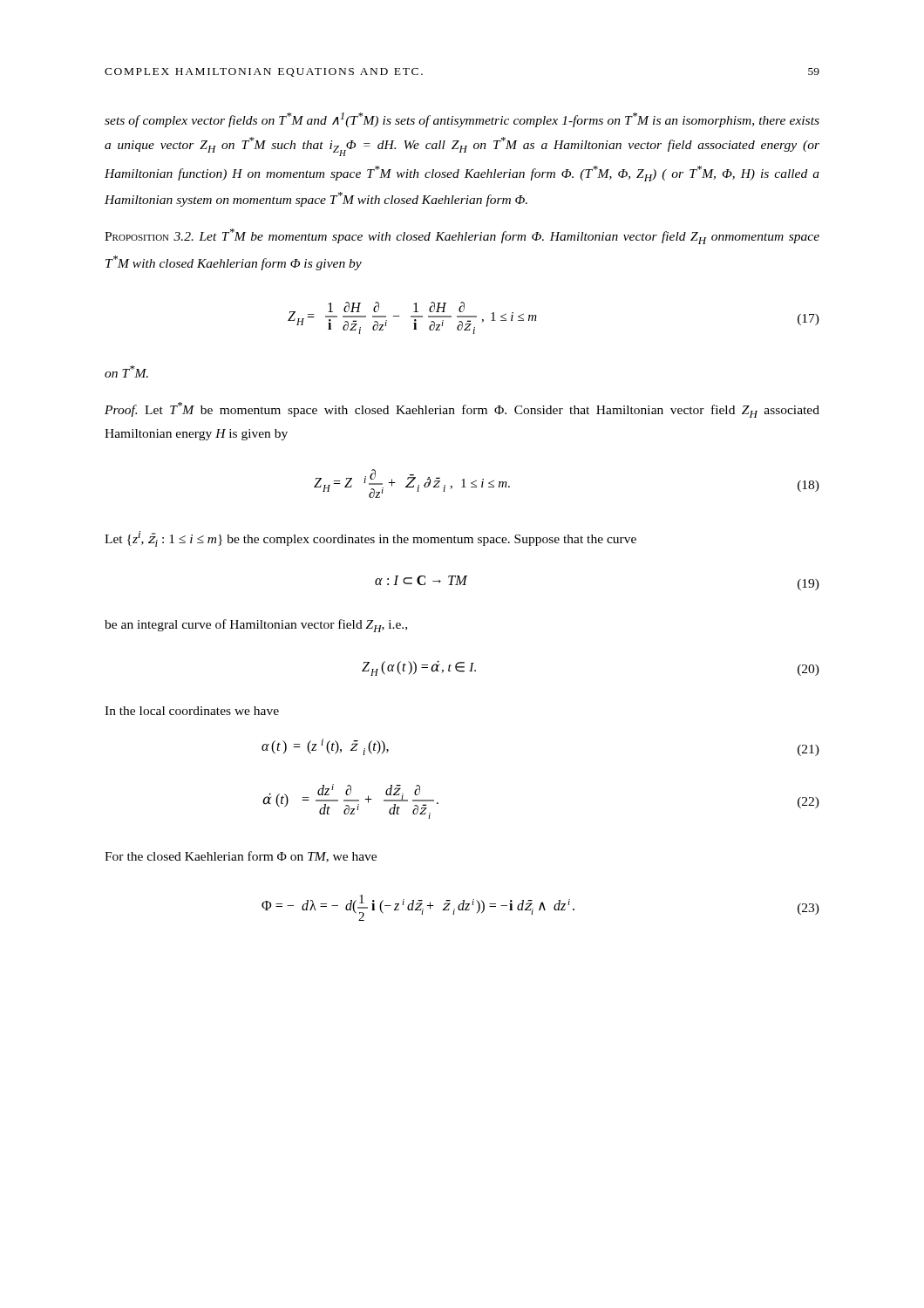
Task: Locate the region starting "on T*M."
Action: [x=127, y=371]
